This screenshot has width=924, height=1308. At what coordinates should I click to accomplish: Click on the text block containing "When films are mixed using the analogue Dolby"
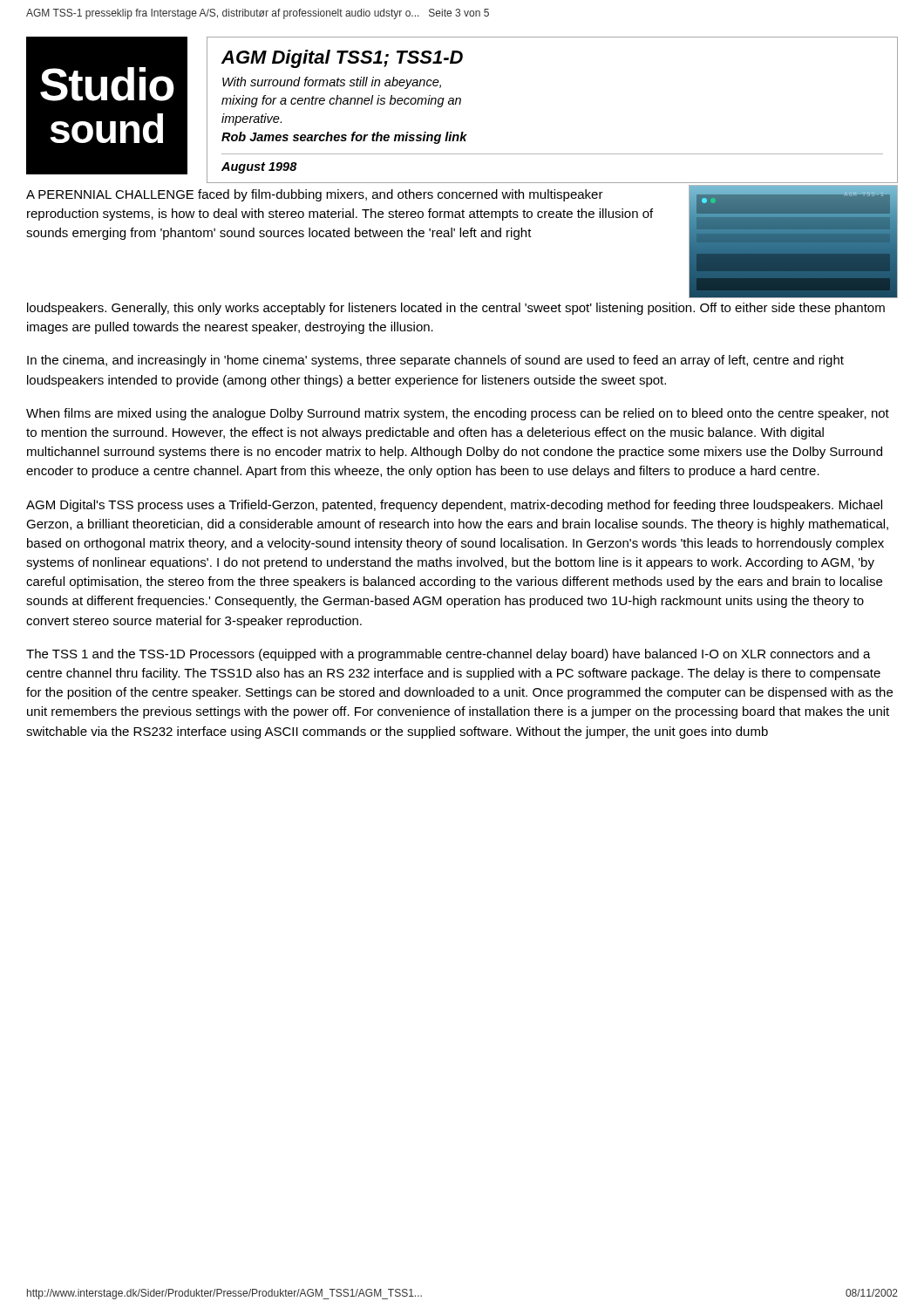[x=458, y=442]
